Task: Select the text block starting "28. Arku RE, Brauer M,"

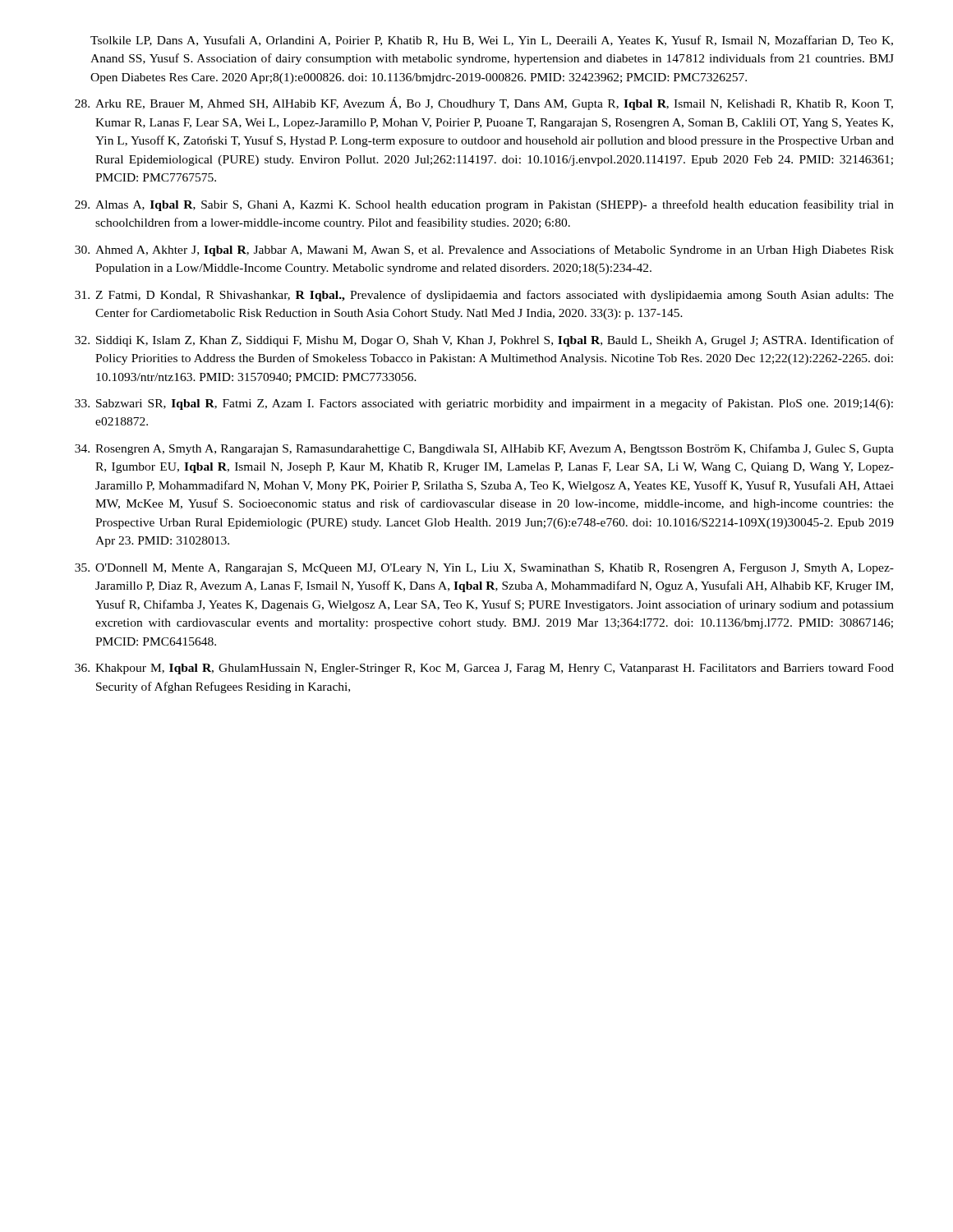Action: point(476,141)
